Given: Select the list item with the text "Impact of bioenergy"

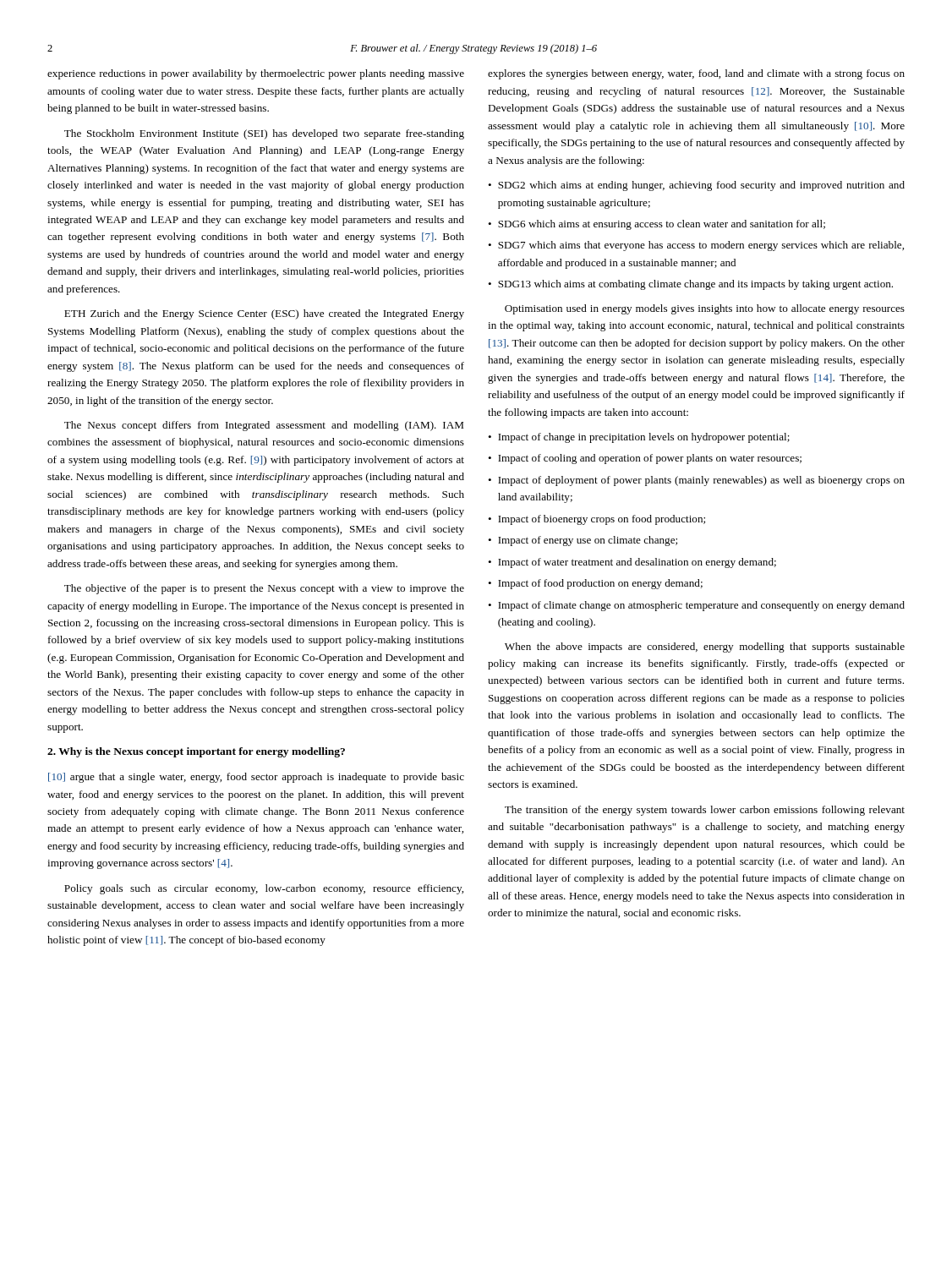Looking at the screenshot, I should [602, 519].
